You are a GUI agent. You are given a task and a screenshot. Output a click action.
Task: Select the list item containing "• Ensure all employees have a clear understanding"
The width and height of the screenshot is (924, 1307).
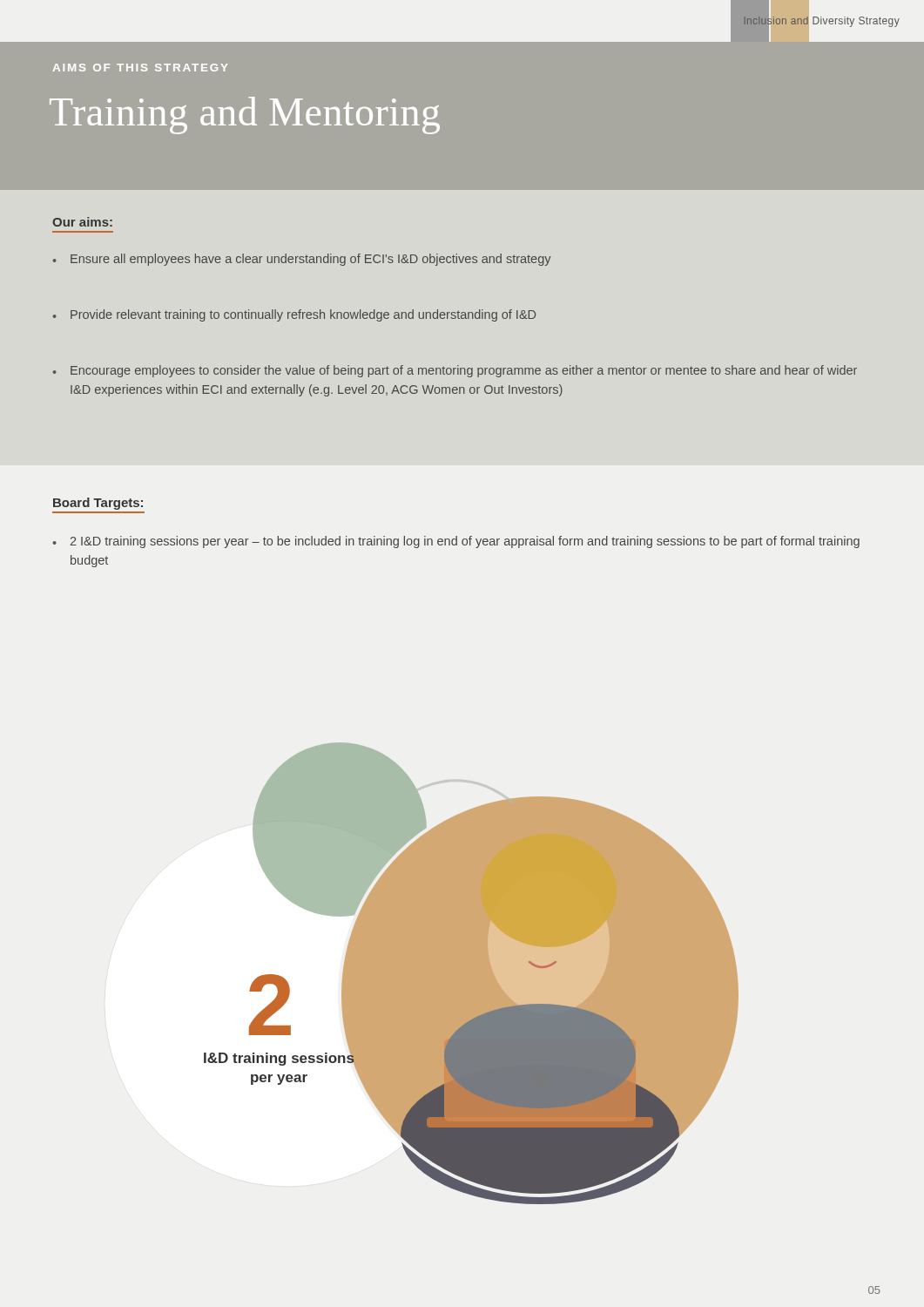click(x=302, y=260)
